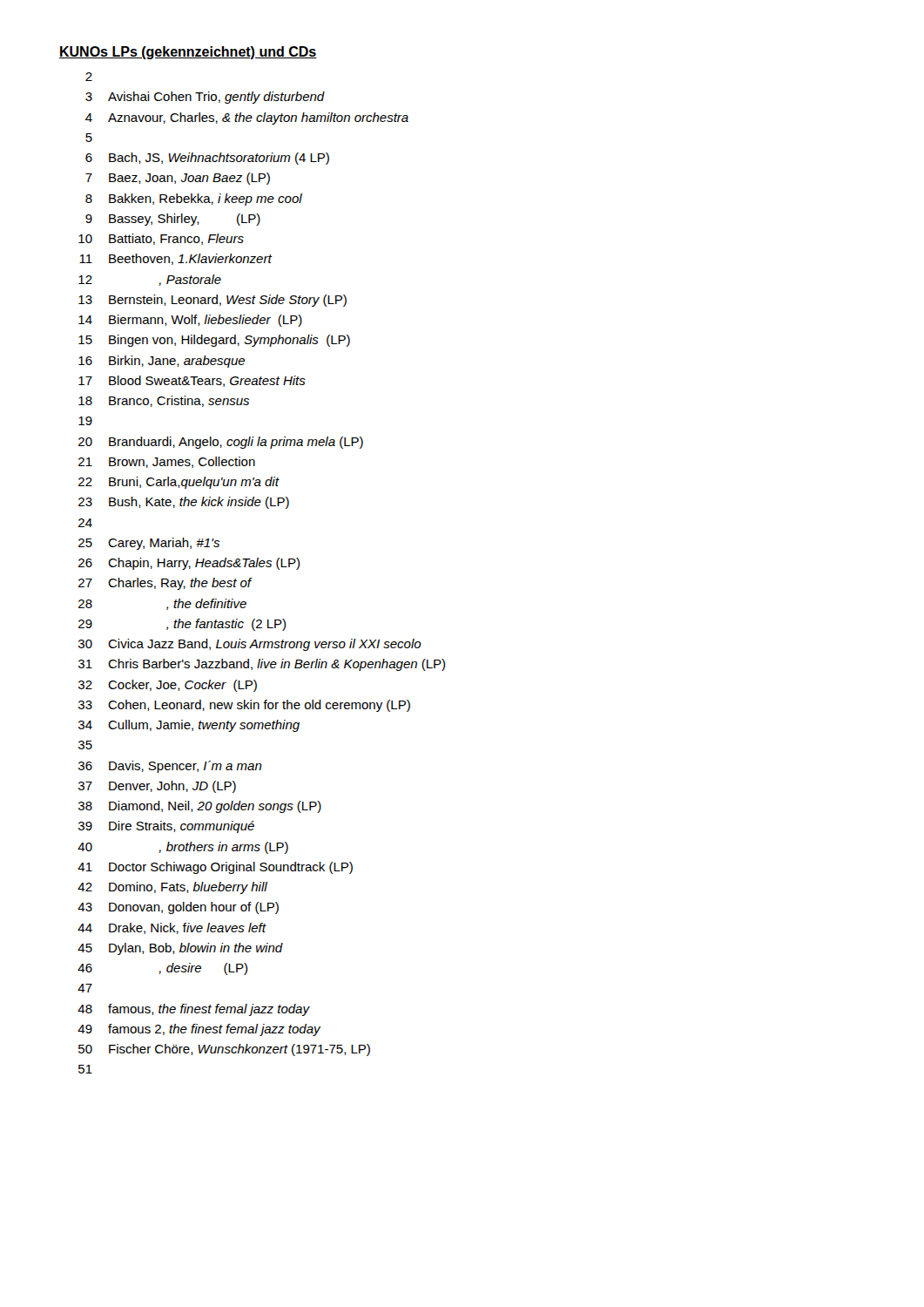The width and height of the screenshot is (924, 1307).
Task: Navigate to the text block starting "7Baez, Joan, Joan Baez (LP)"
Action: [x=165, y=178]
